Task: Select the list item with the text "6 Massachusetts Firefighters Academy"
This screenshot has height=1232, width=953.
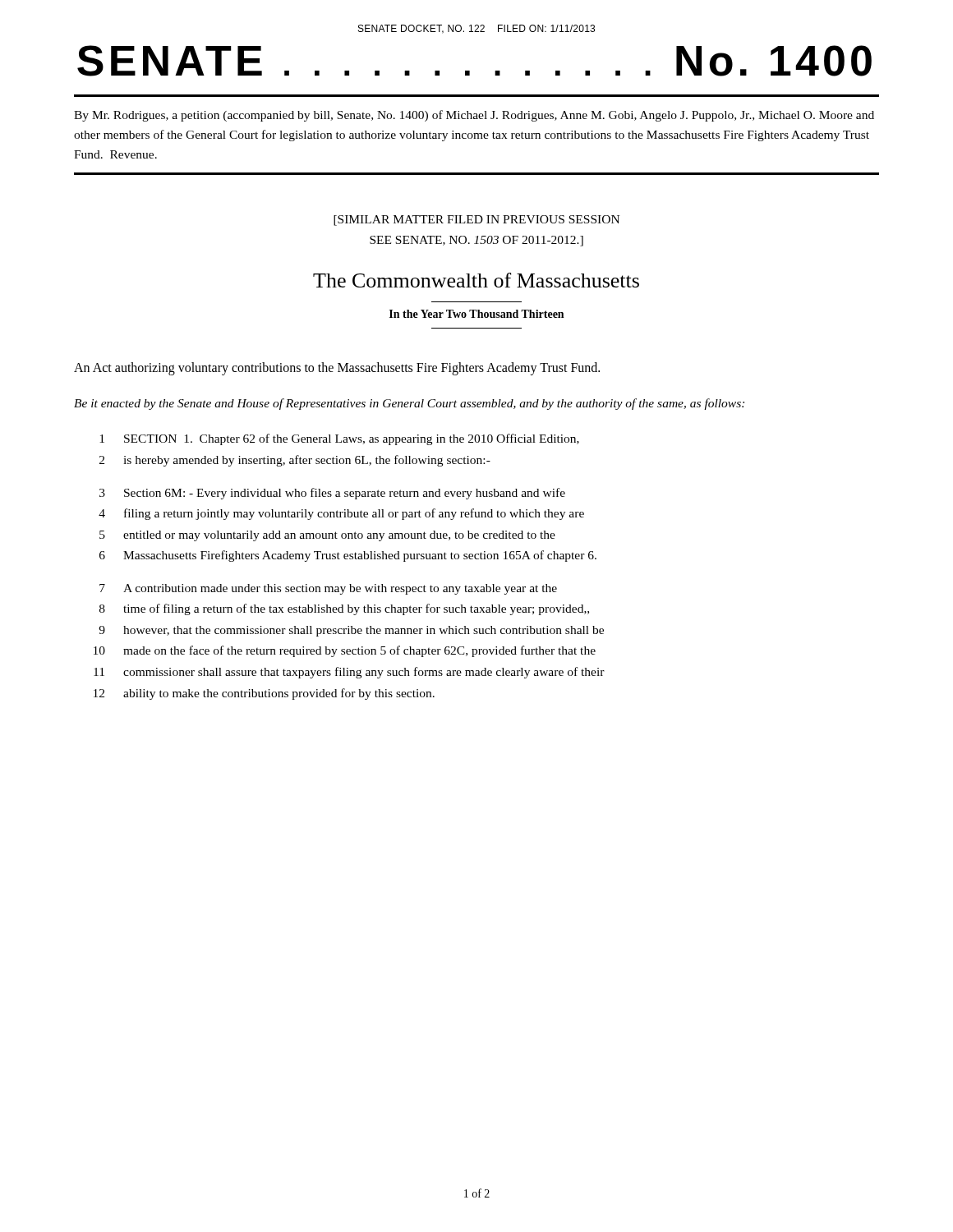Action: pos(476,555)
